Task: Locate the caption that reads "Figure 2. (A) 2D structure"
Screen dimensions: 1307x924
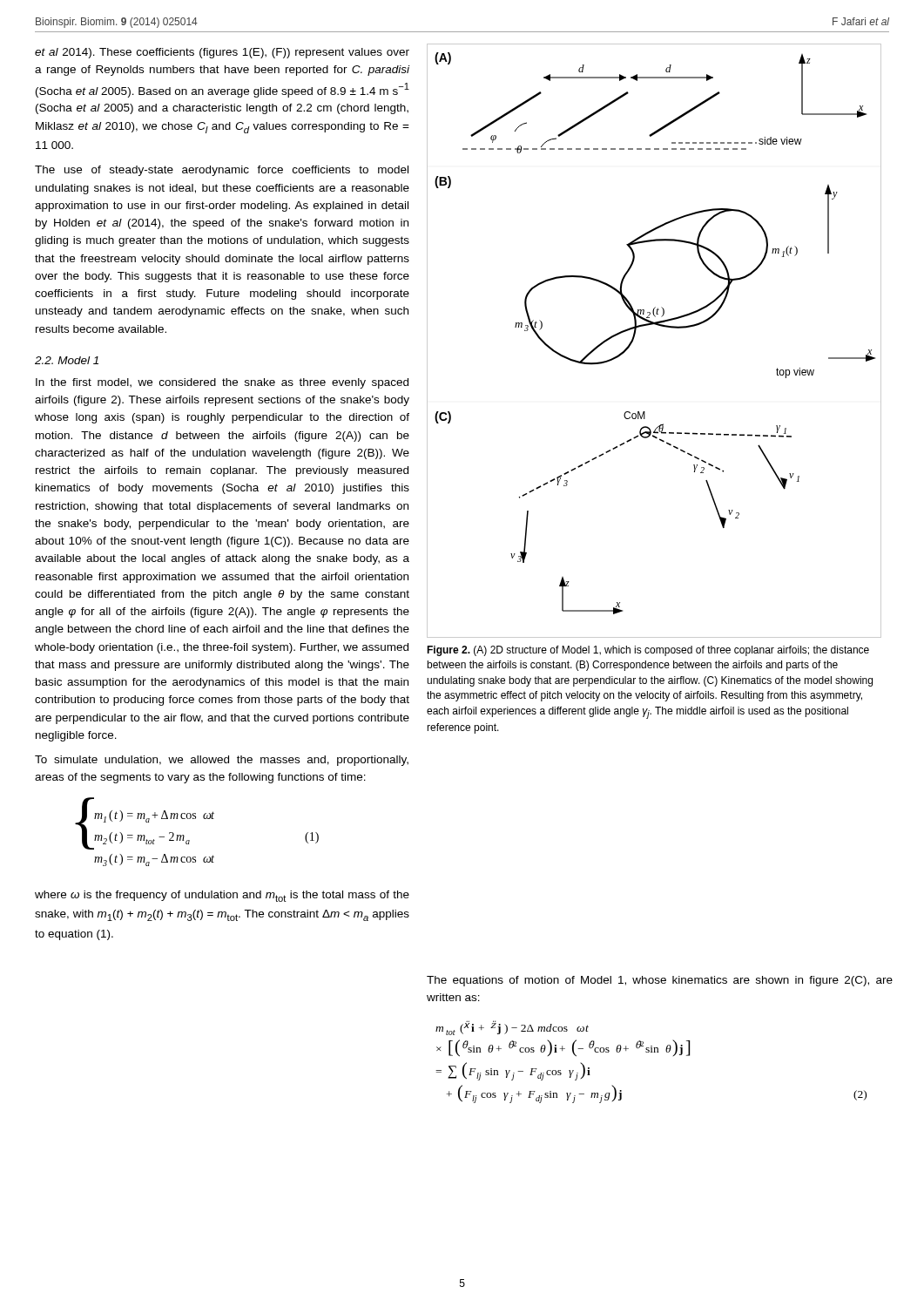Action: point(650,689)
